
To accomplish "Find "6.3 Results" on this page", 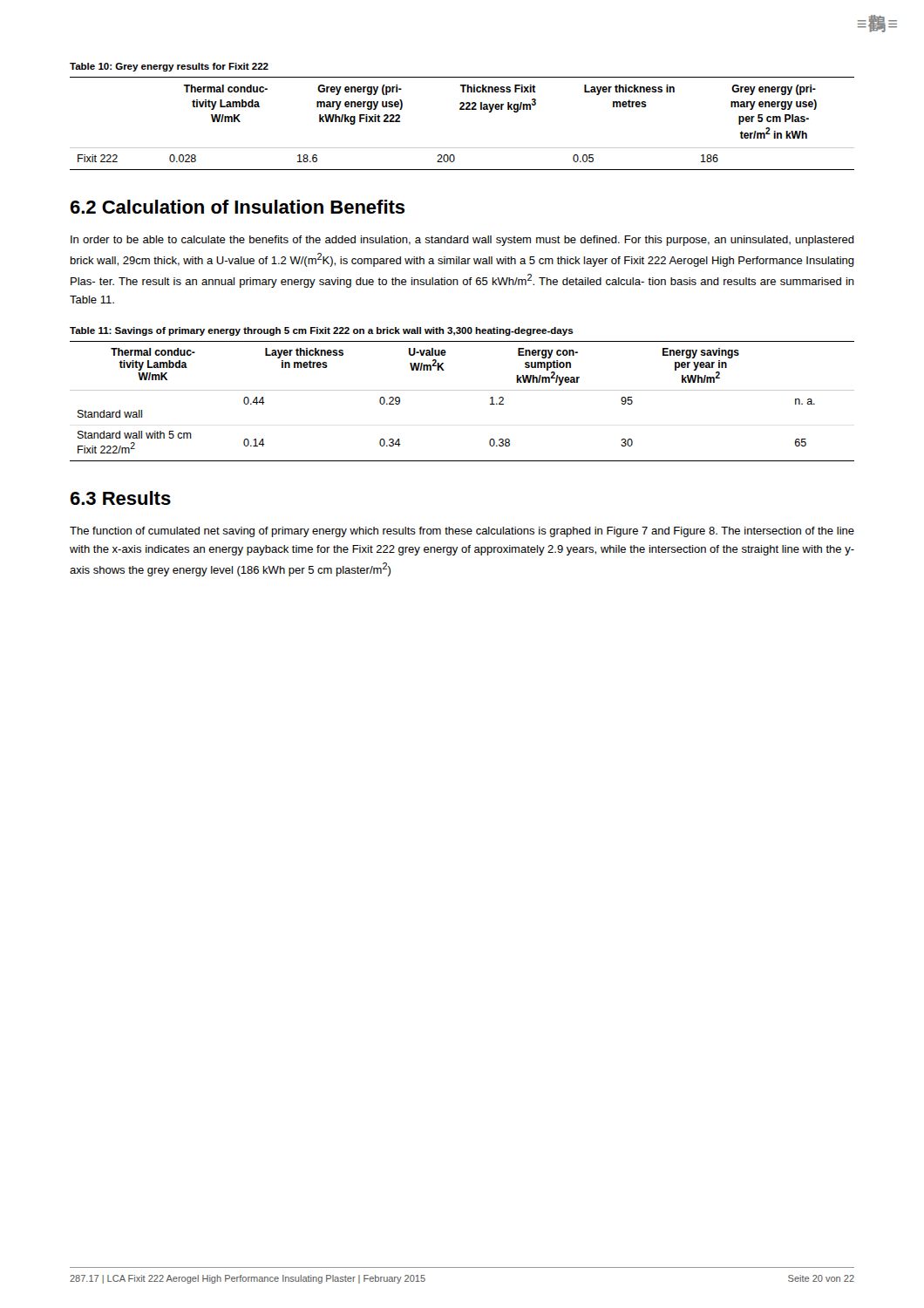I will [120, 499].
